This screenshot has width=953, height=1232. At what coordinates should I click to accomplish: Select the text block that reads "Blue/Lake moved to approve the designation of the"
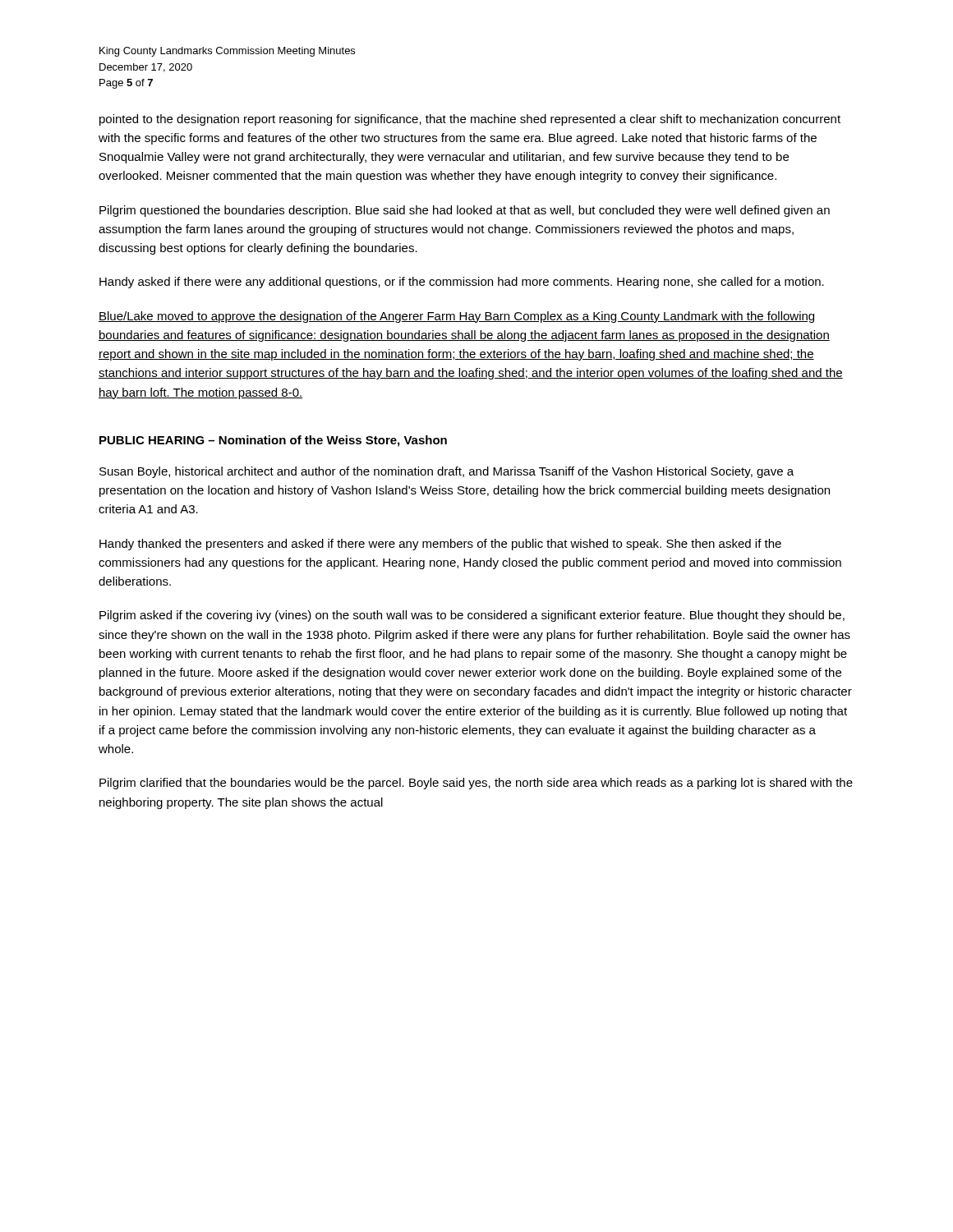[471, 354]
